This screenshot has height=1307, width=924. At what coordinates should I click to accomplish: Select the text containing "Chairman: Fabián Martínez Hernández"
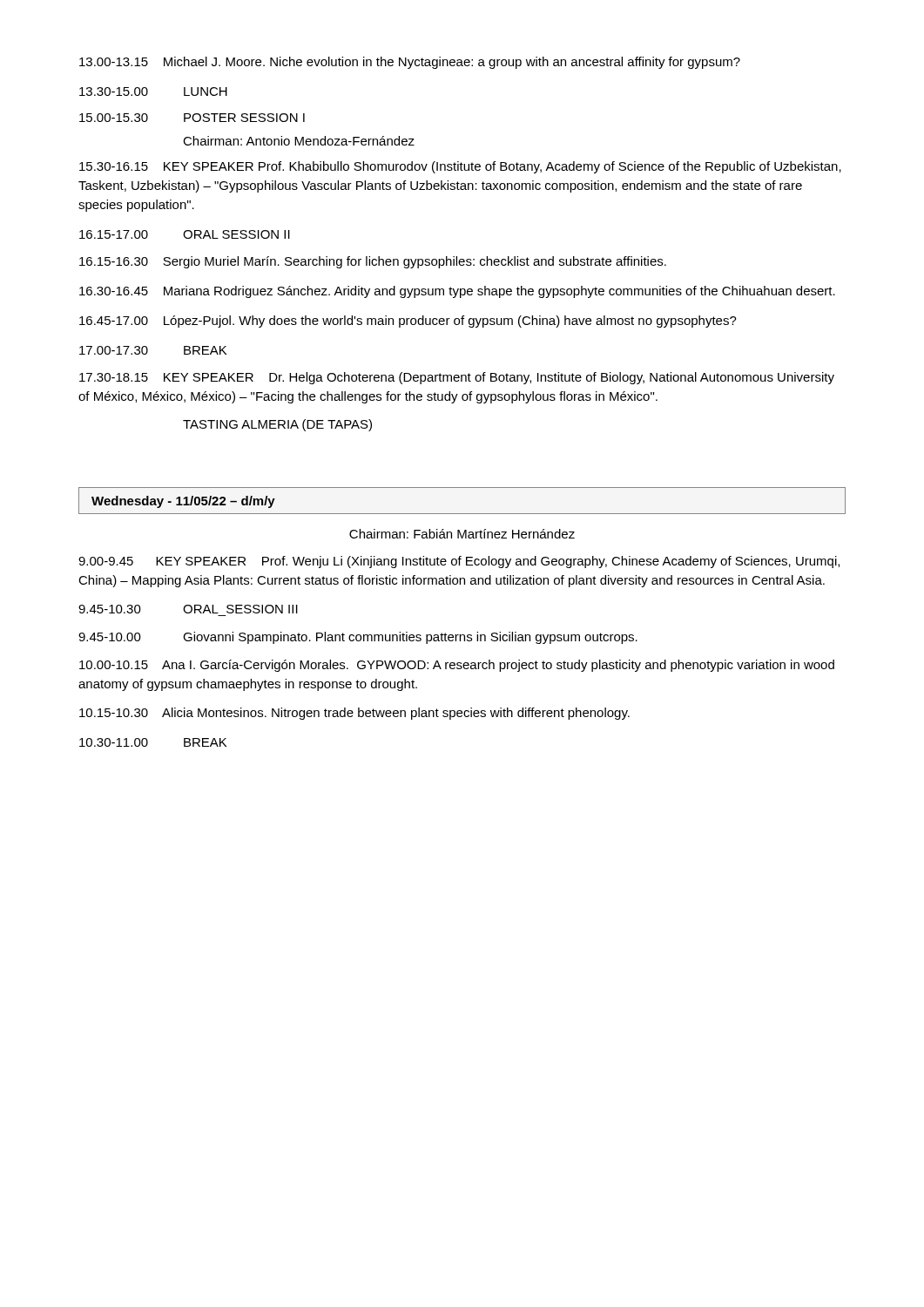(x=462, y=533)
